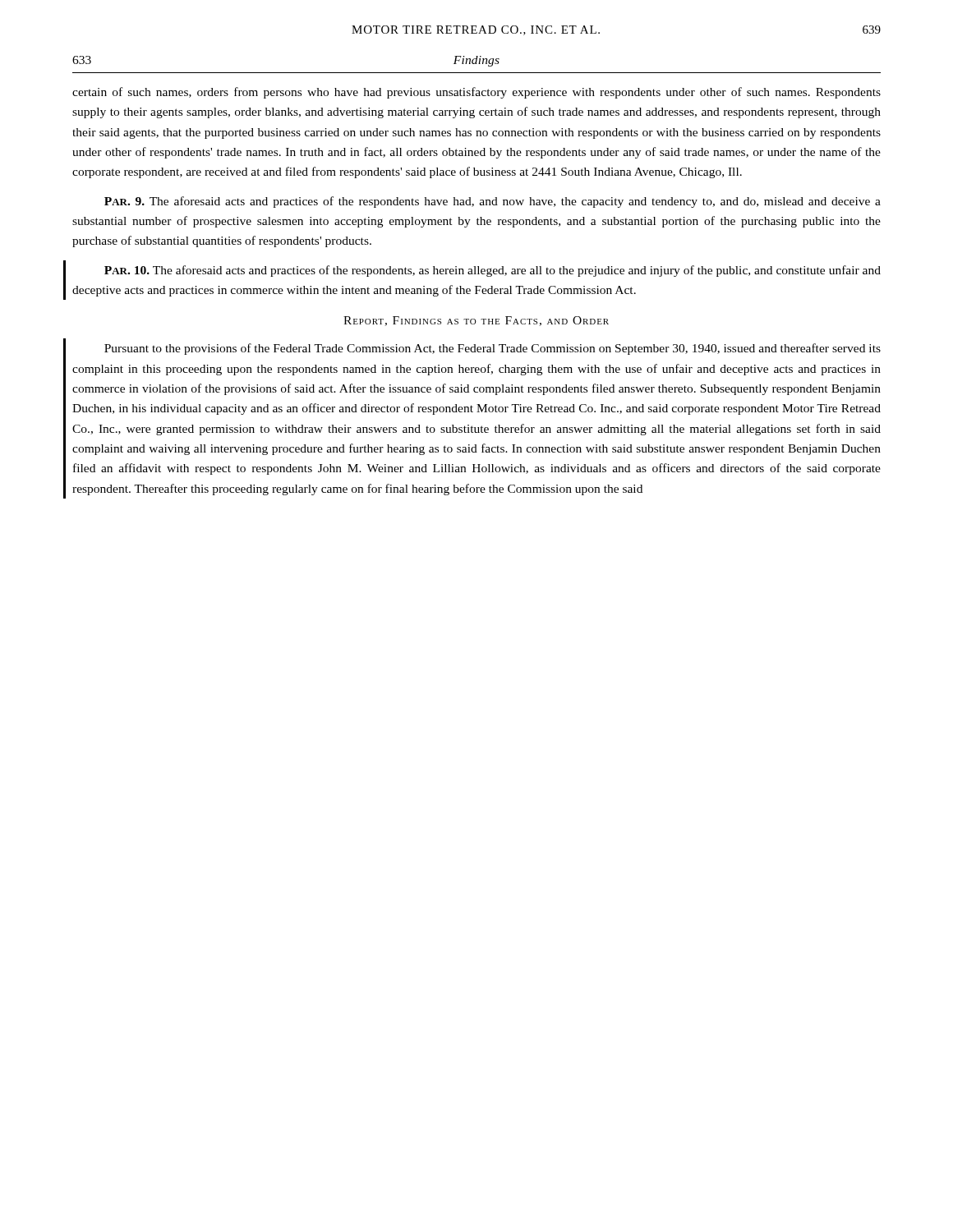Click on the region starting "certain of such"
The width and height of the screenshot is (953, 1232).
point(476,132)
